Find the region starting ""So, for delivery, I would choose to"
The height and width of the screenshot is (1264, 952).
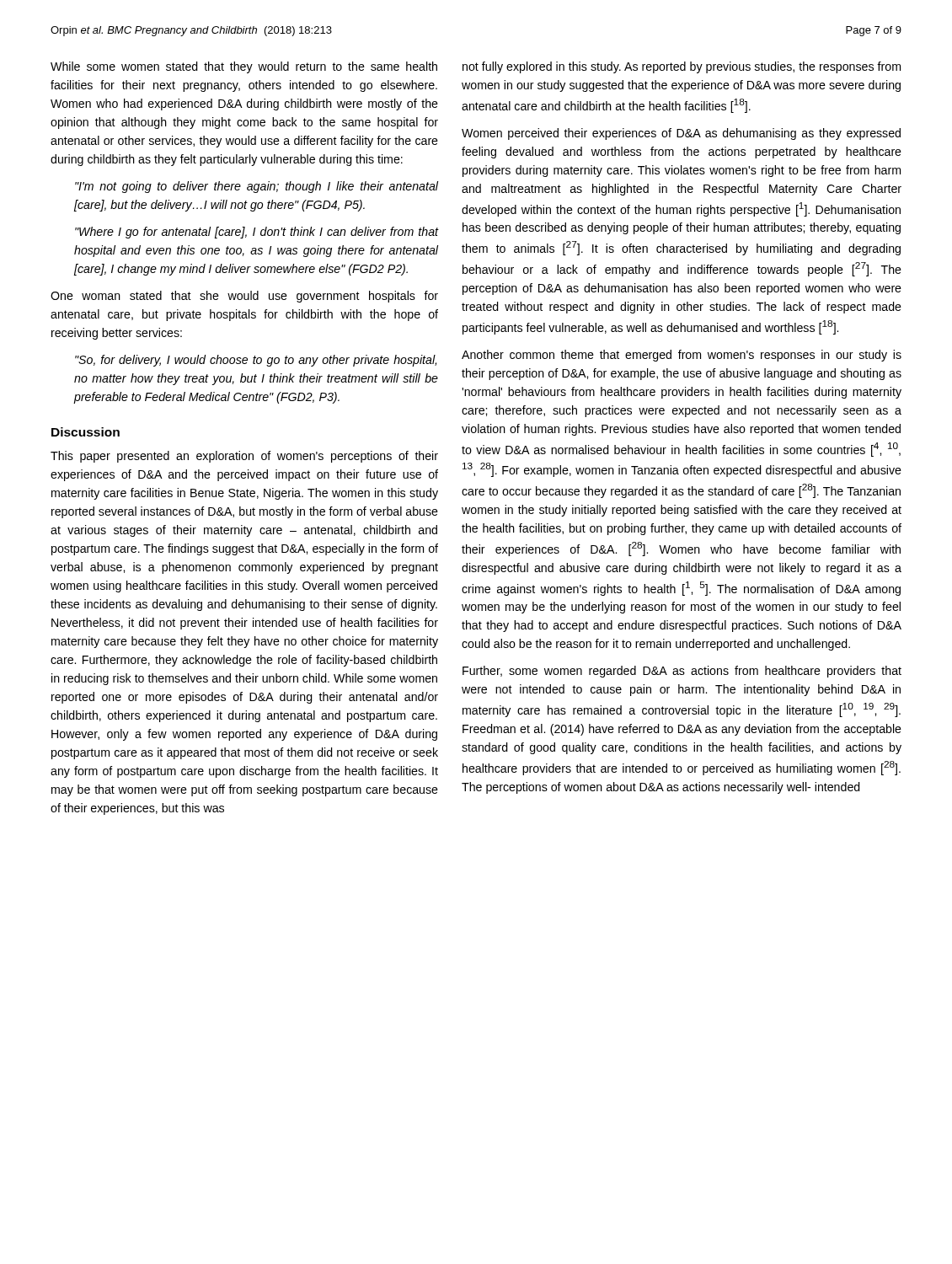(256, 378)
